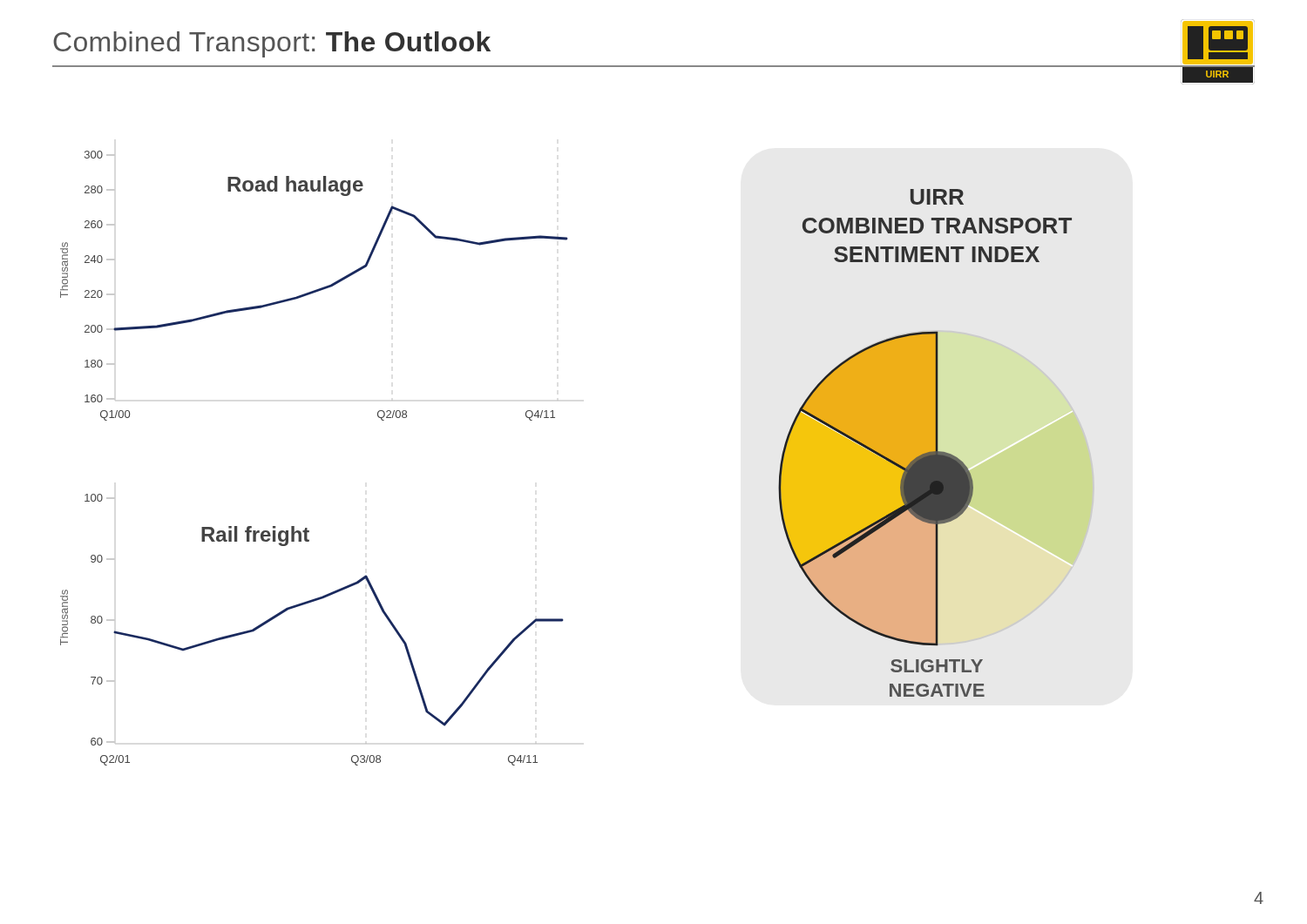Find the logo
Screen dimensions: 924x1307
pos(1218,54)
